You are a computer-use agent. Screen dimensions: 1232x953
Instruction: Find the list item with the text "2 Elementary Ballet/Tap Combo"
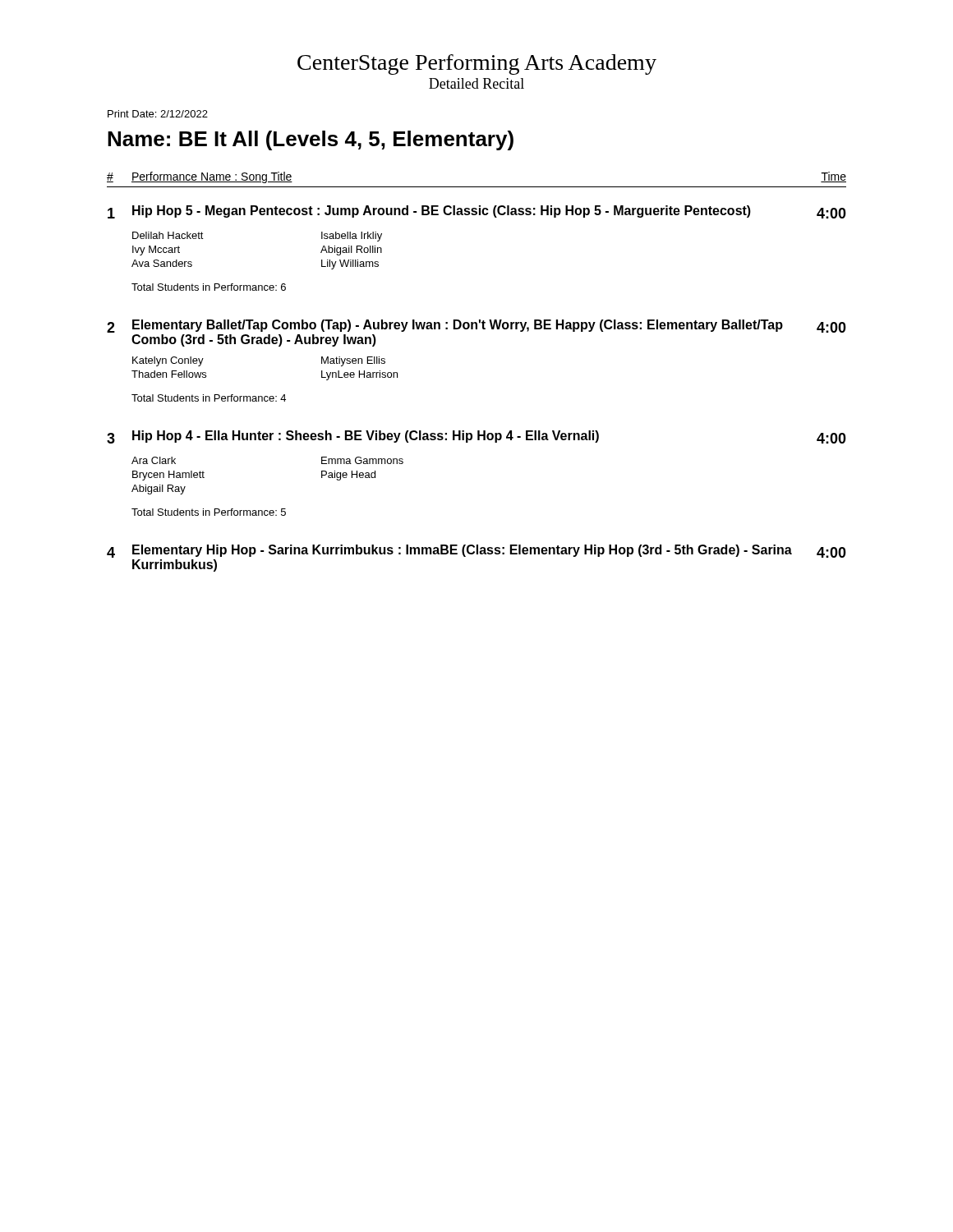coord(476,326)
